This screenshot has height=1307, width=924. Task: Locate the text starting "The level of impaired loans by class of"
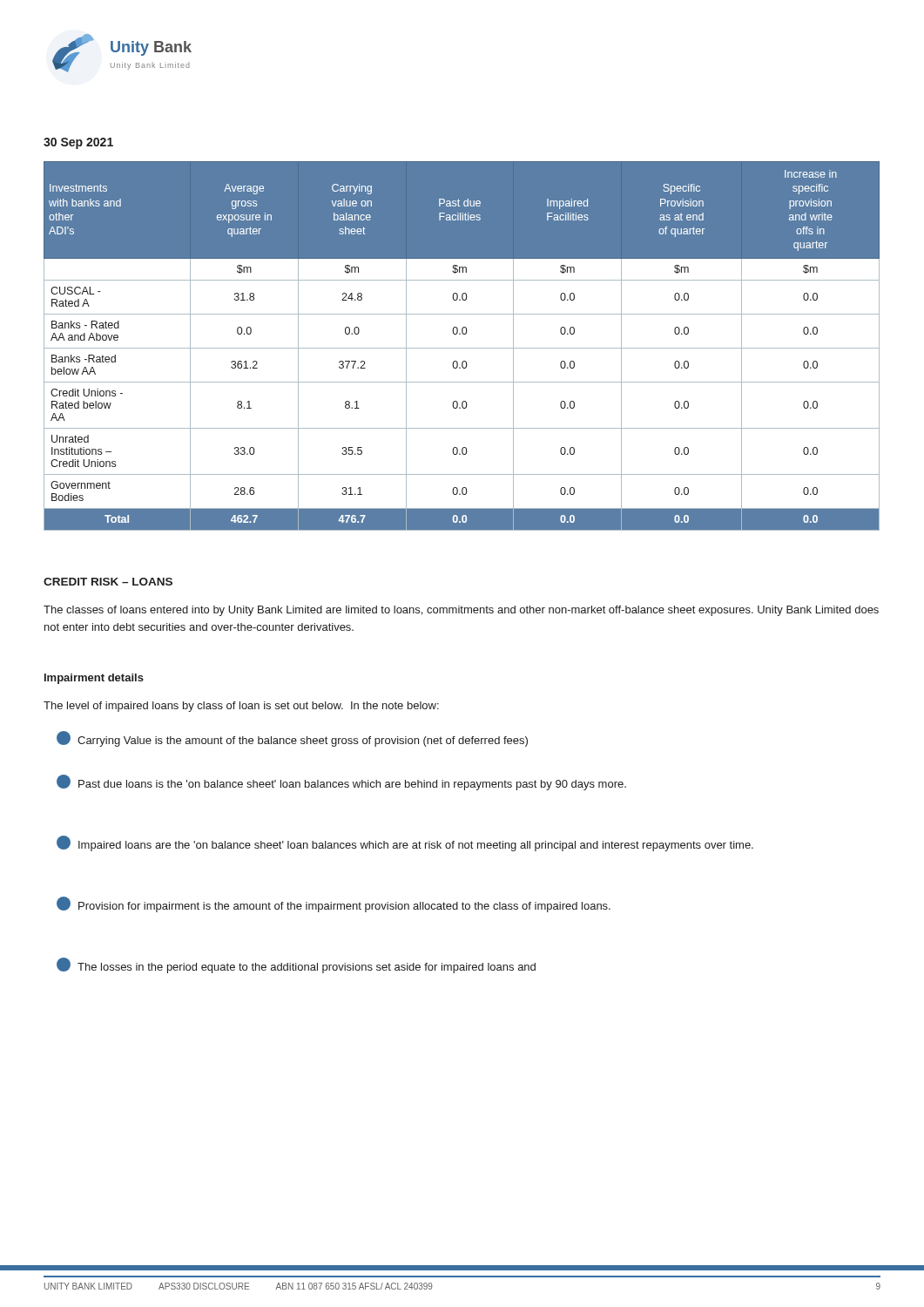(241, 705)
